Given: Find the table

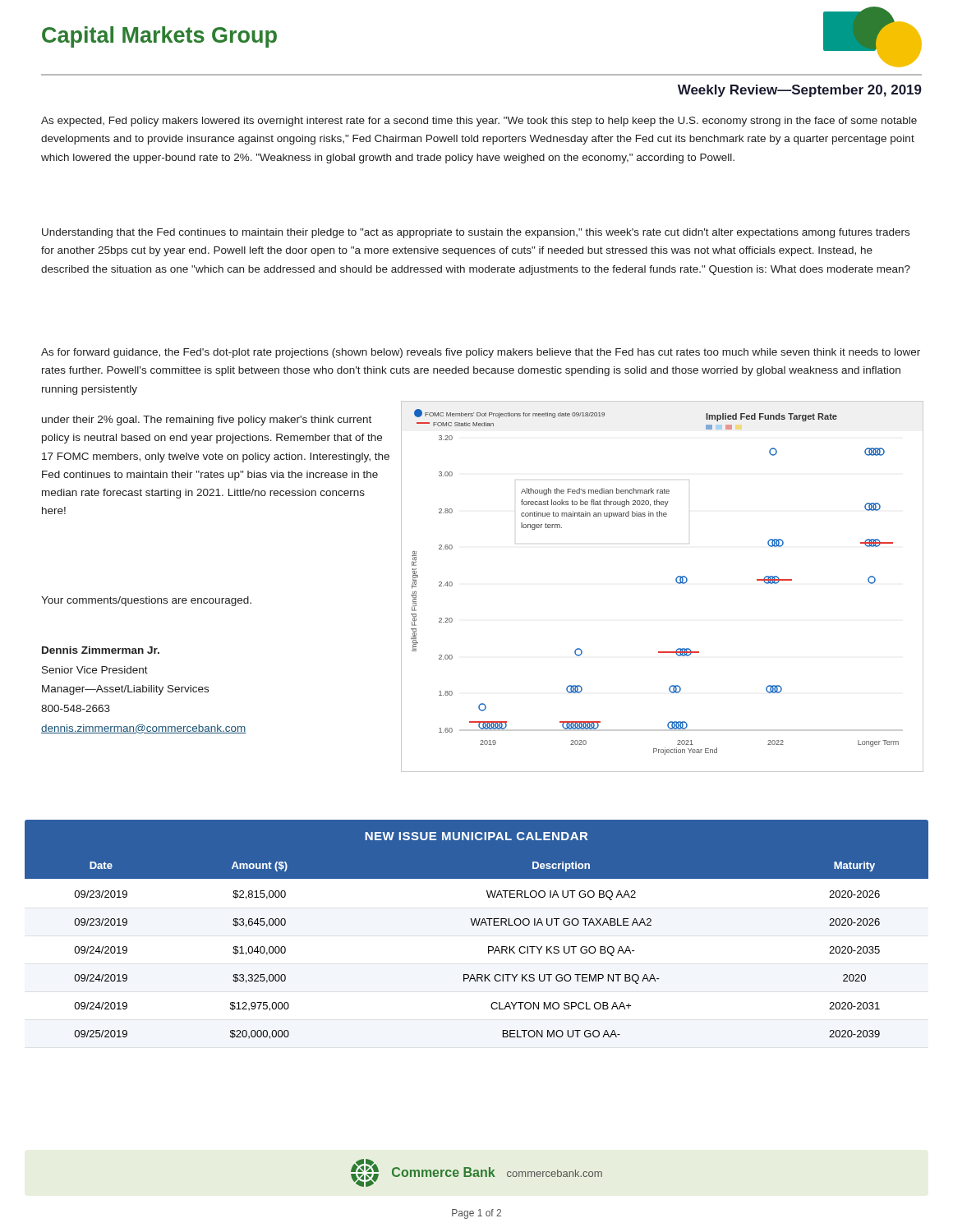Looking at the screenshot, I should pyautogui.click(x=476, y=934).
